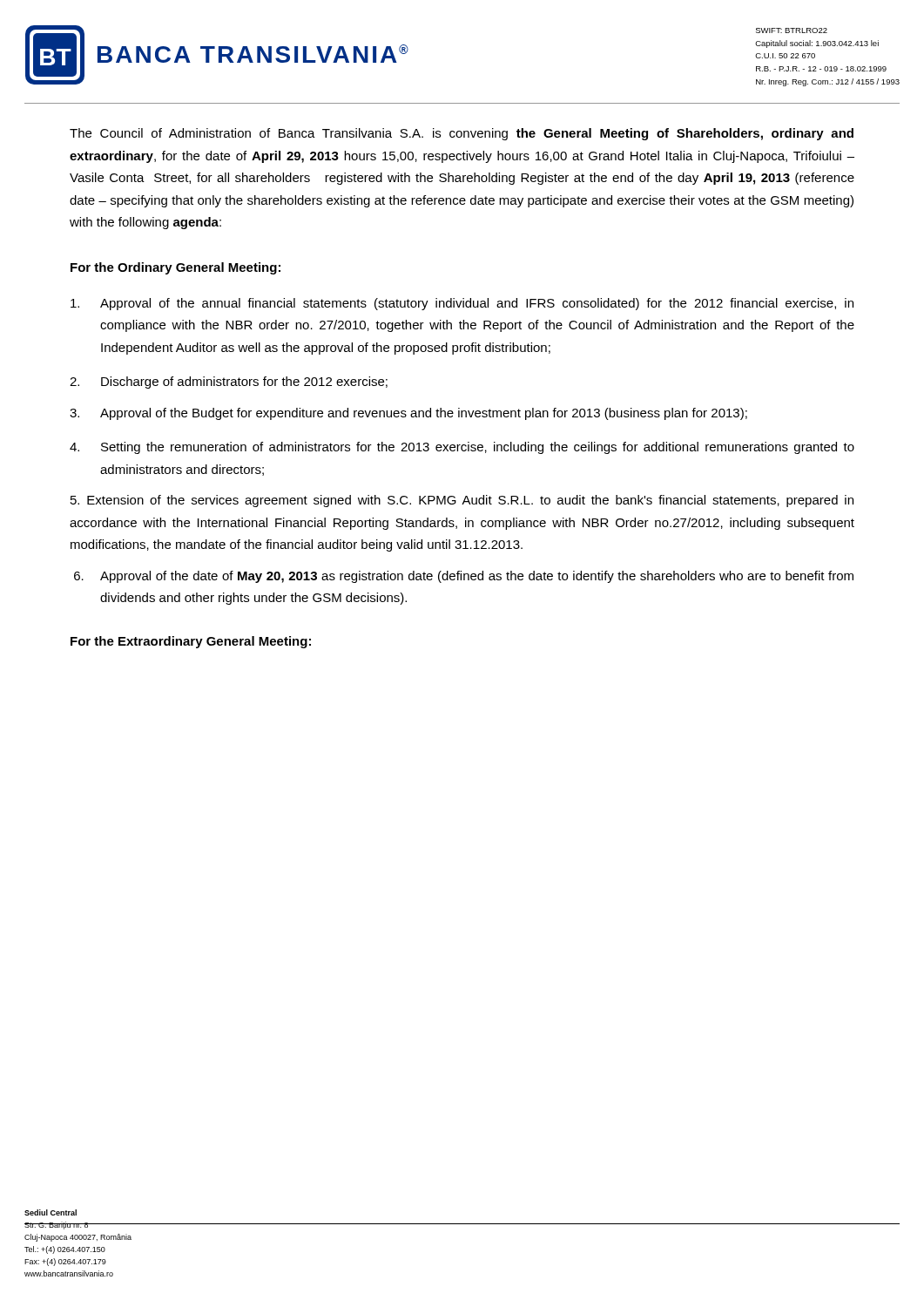Locate the list item containing "3. Approval of the"
This screenshot has height=1307, width=924.
(462, 412)
